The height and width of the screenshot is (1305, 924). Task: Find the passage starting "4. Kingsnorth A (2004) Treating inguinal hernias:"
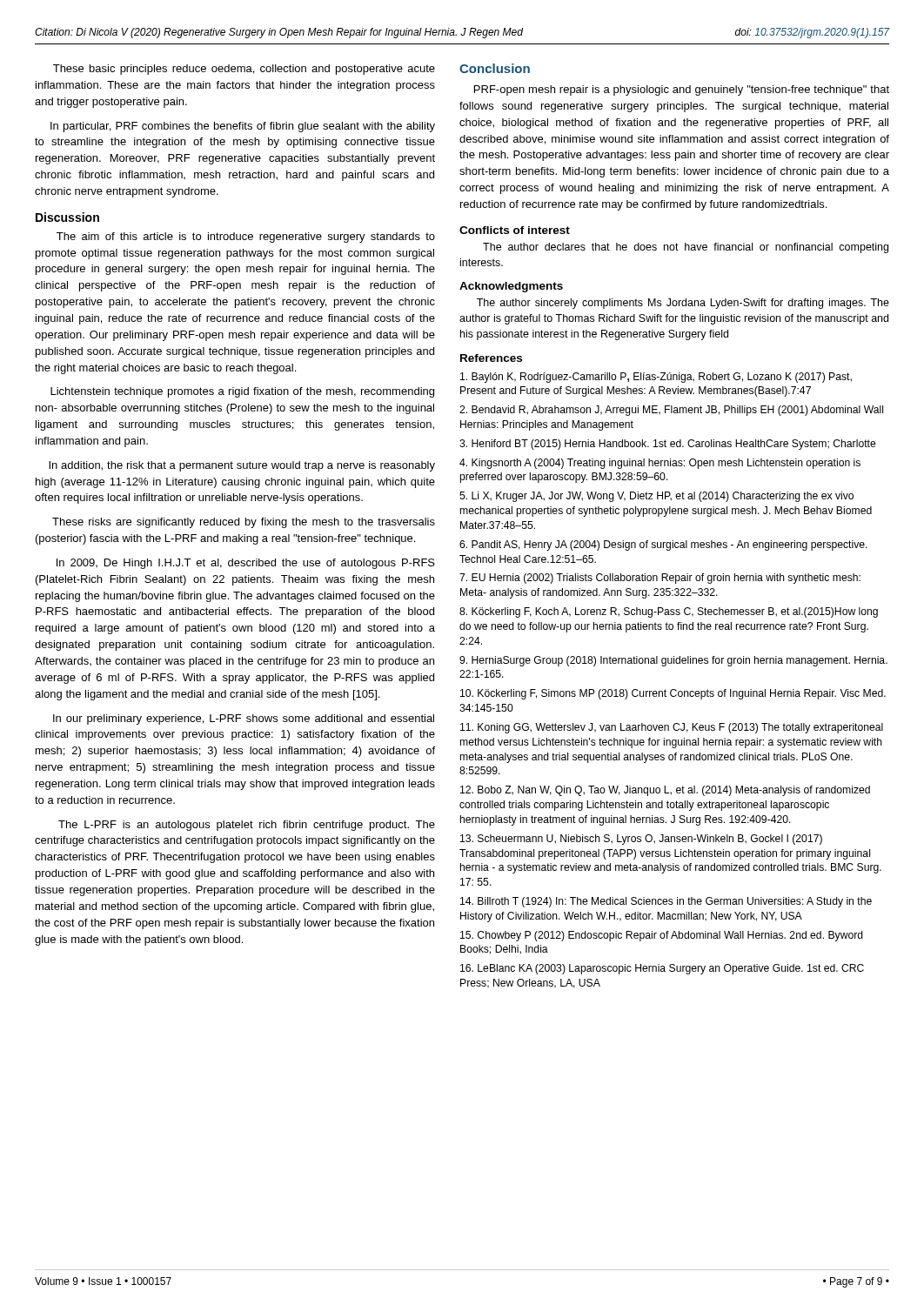(660, 470)
